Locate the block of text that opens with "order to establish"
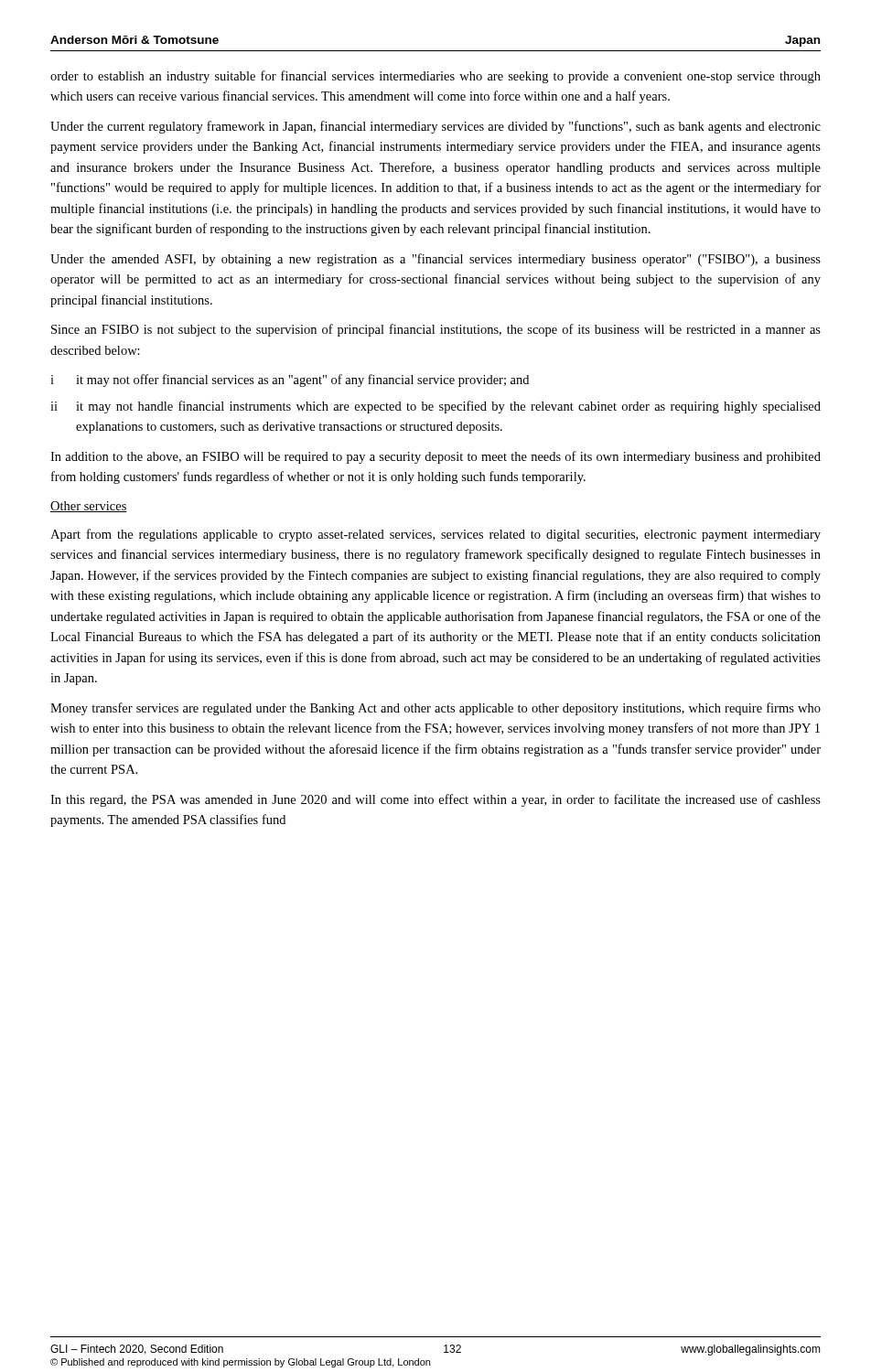 [436, 86]
